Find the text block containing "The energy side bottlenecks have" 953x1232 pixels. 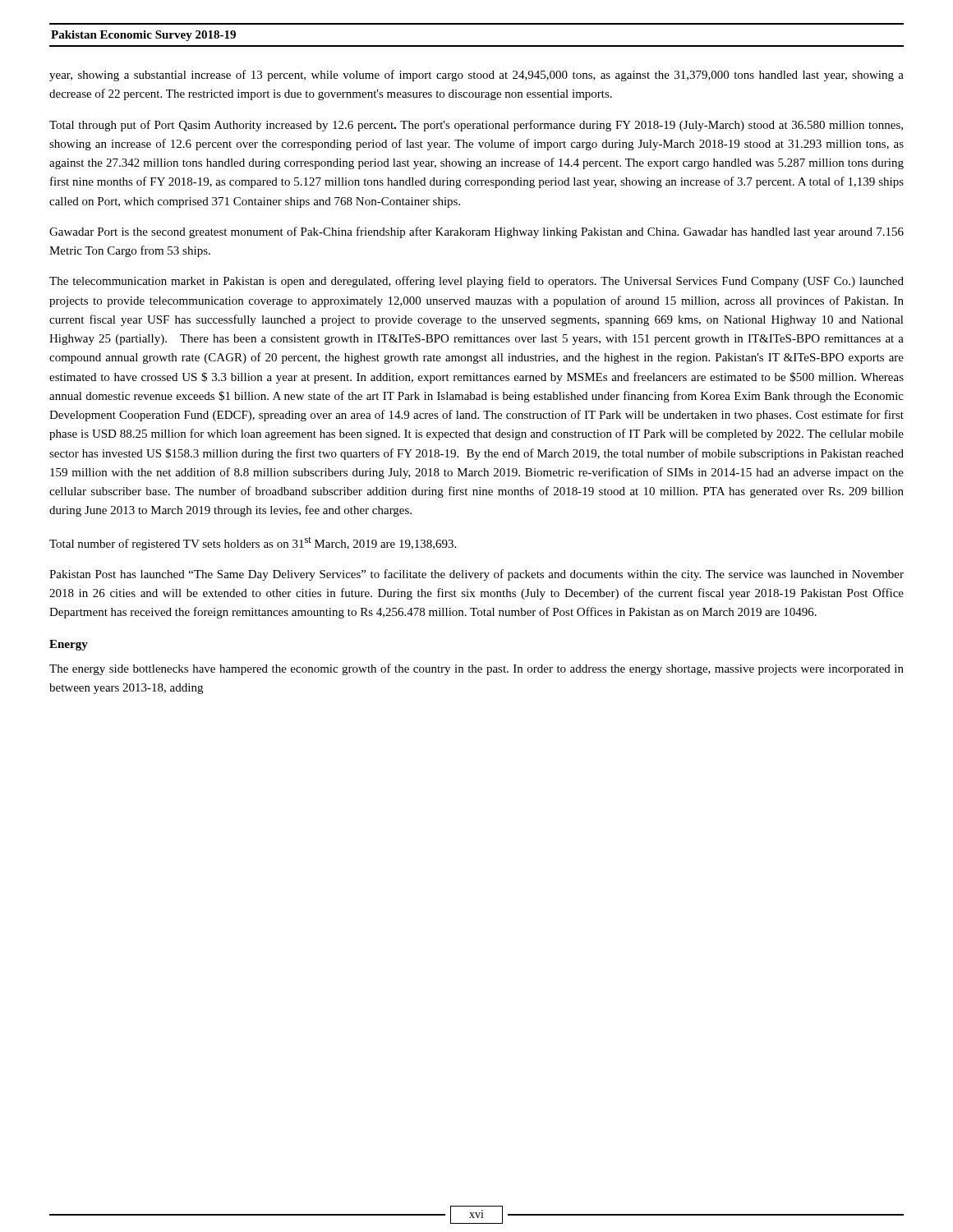point(476,678)
